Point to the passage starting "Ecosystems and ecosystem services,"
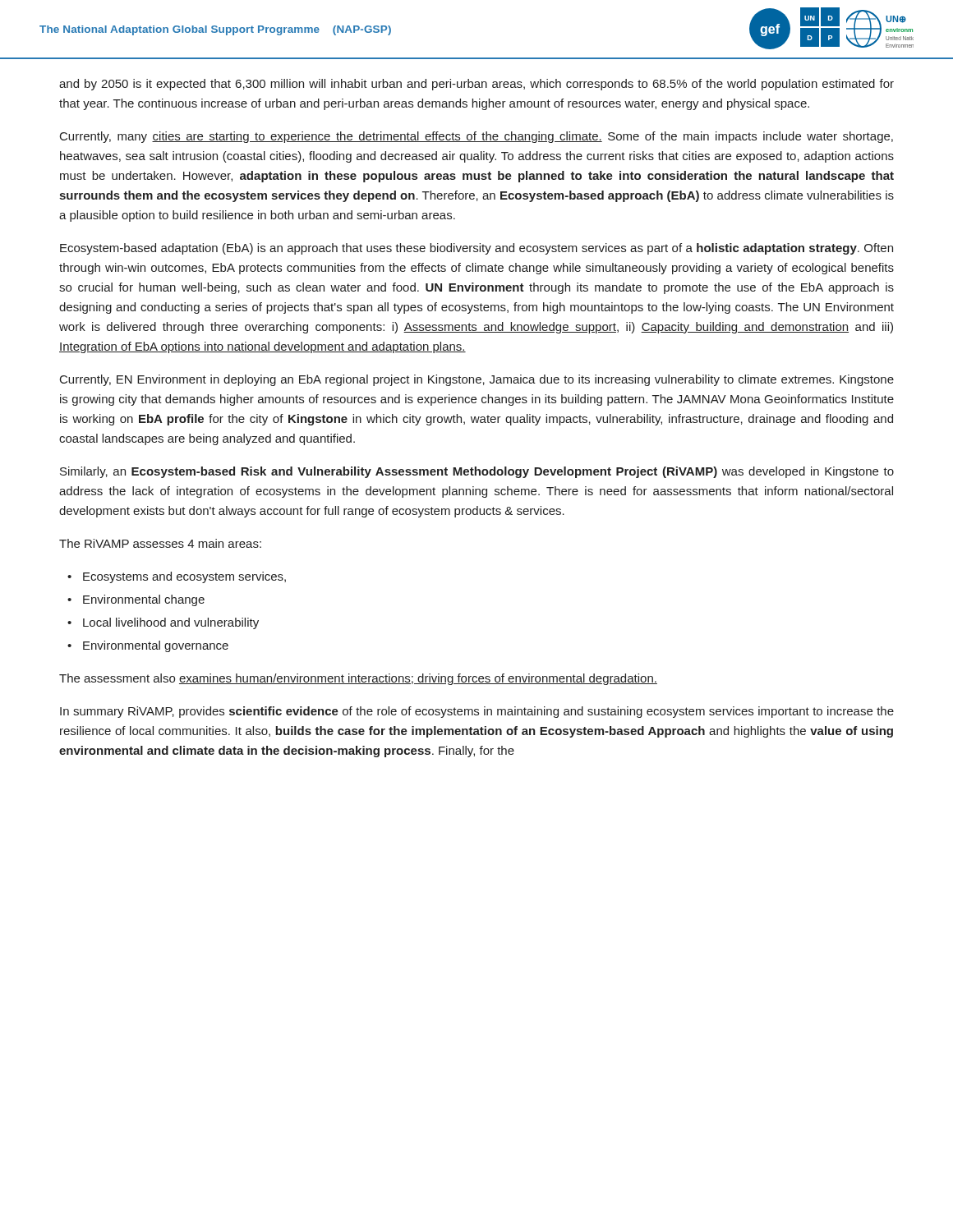This screenshot has height=1232, width=953. pos(185,576)
